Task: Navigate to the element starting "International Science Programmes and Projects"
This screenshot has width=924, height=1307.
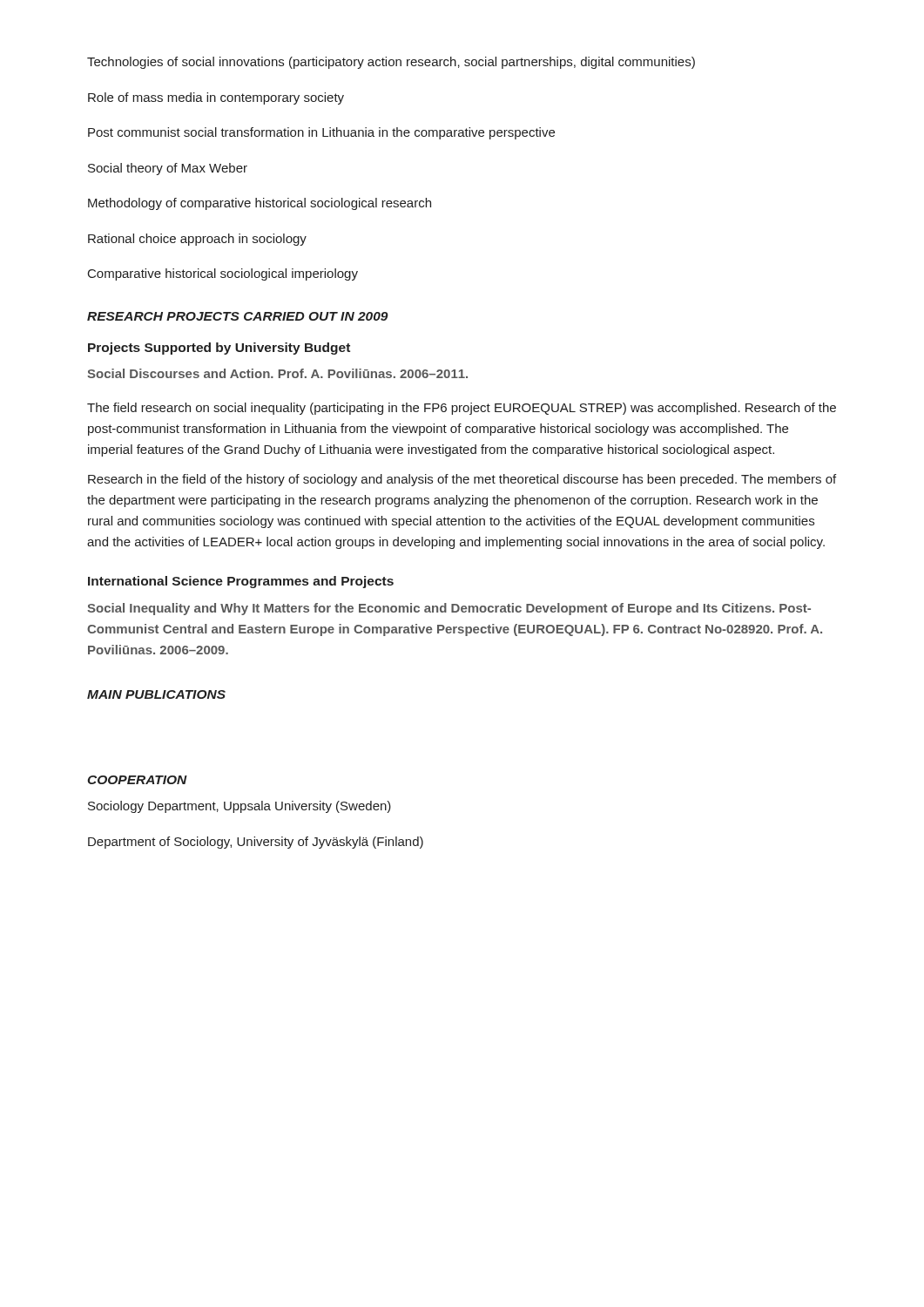Action: 241,581
